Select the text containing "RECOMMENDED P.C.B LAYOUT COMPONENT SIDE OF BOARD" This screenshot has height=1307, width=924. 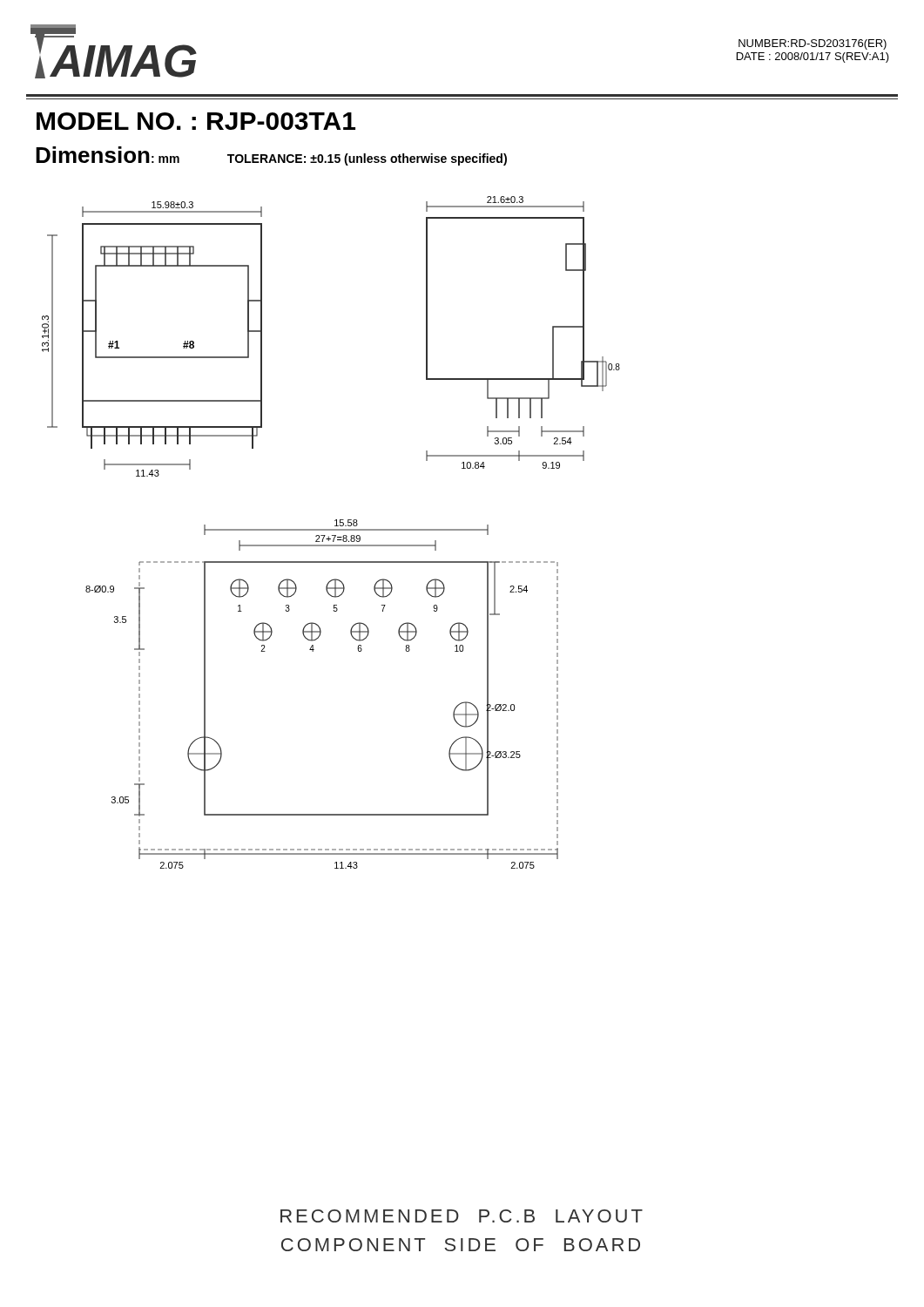tap(462, 1230)
